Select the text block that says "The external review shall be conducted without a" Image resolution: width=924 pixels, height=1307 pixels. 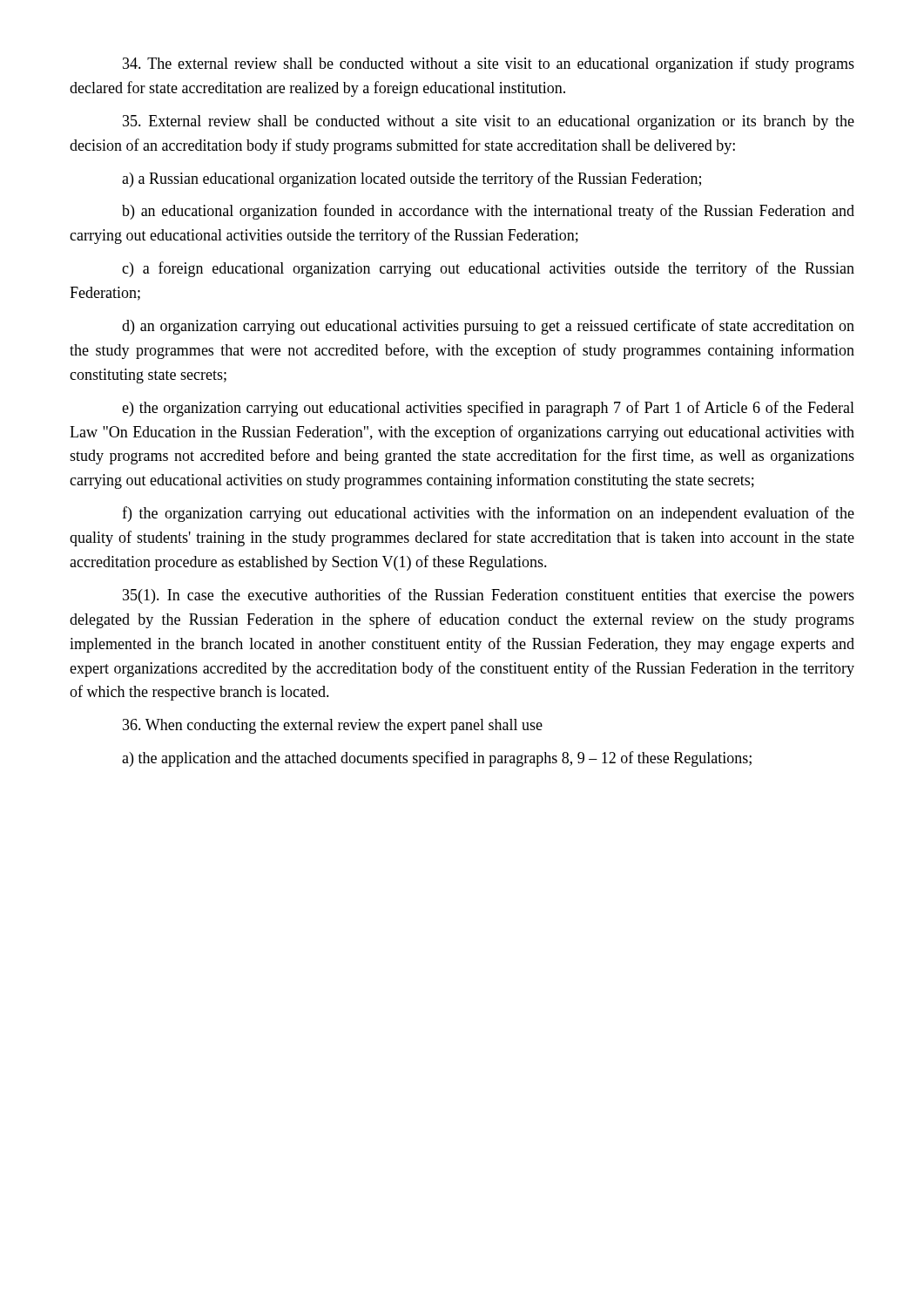click(462, 76)
